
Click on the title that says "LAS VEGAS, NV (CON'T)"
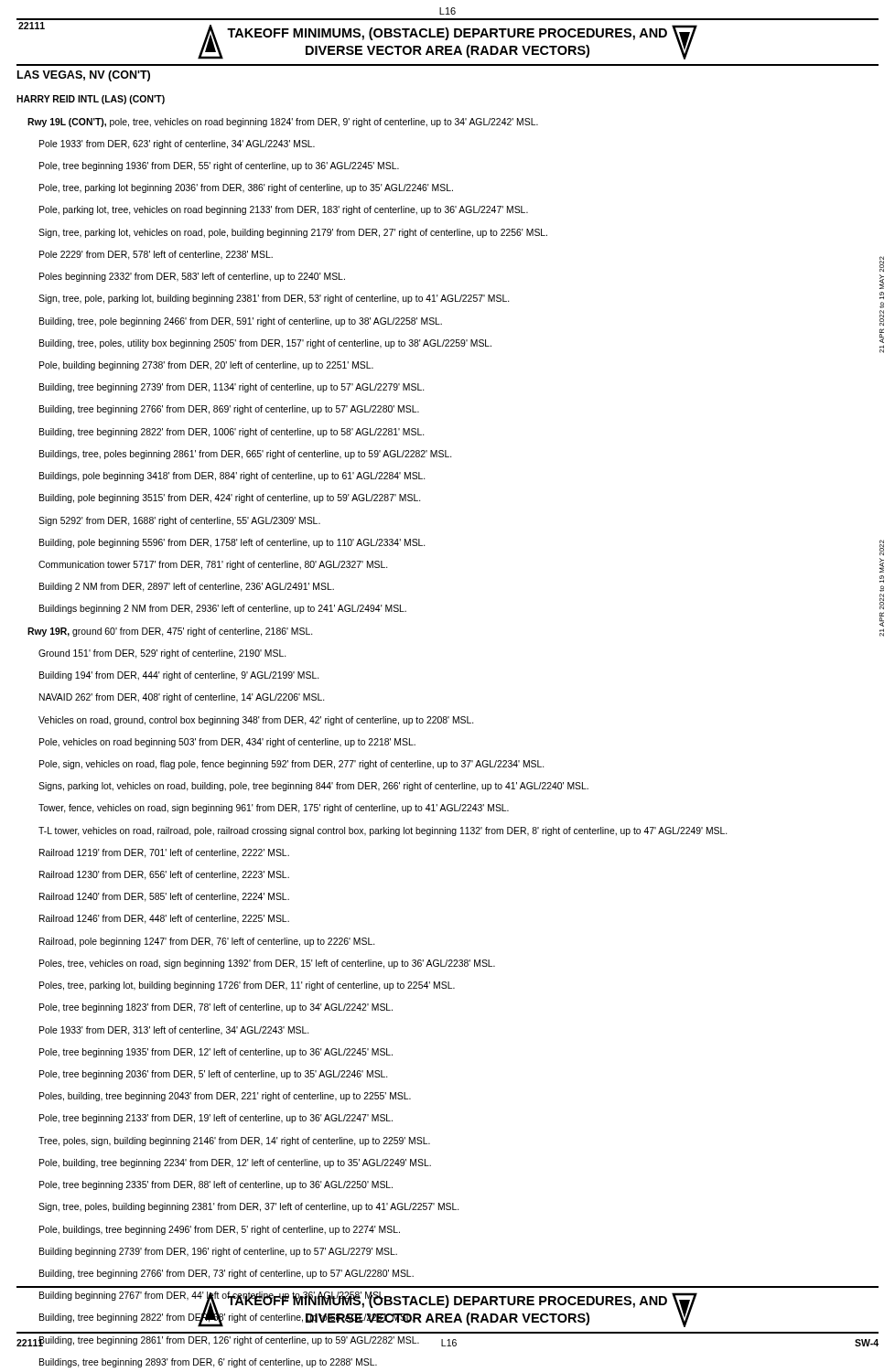pos(84,75)
